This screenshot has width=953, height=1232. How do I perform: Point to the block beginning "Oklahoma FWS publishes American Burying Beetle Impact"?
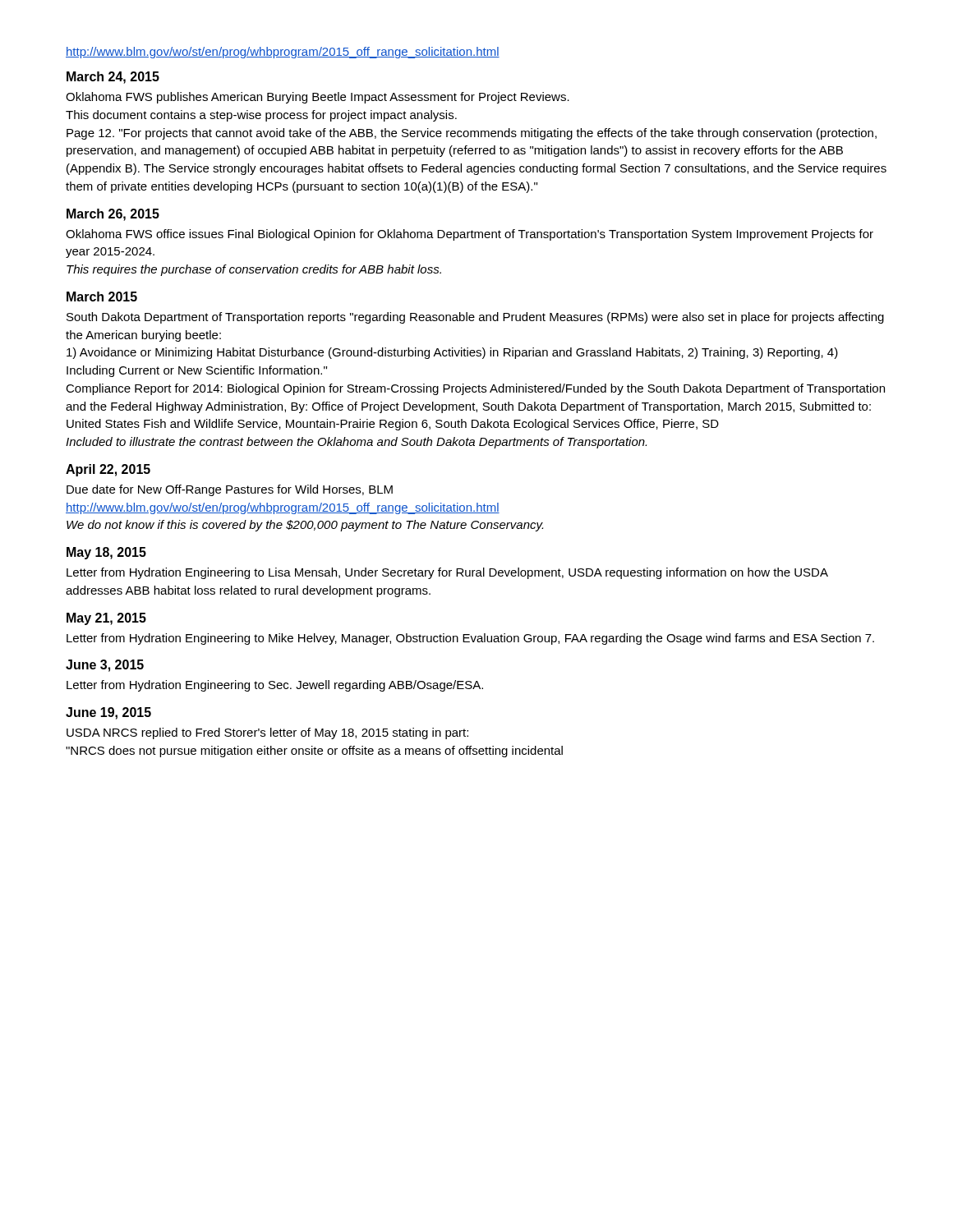click(x=476, y=141)
